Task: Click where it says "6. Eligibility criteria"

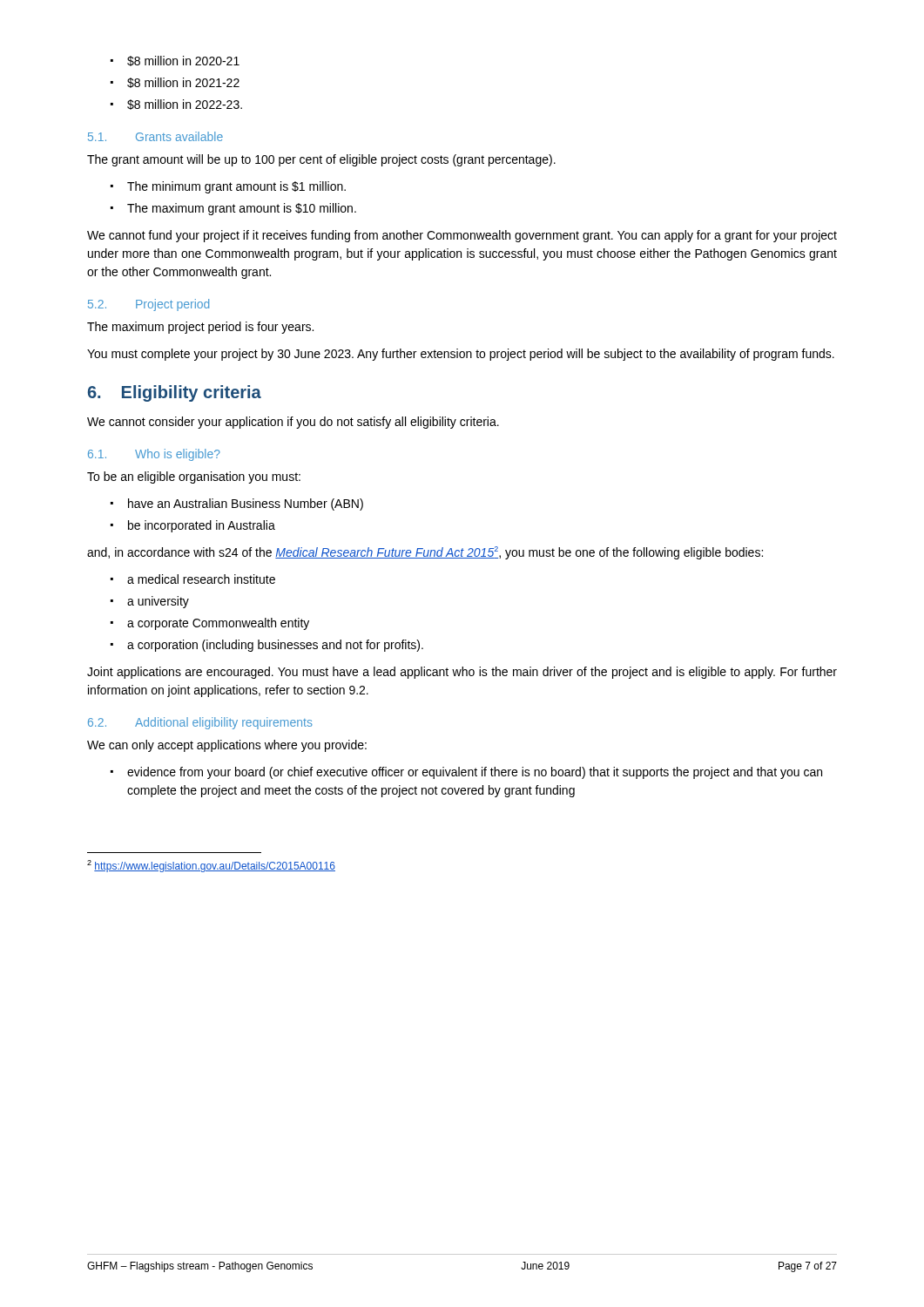Action: point(174,392)
